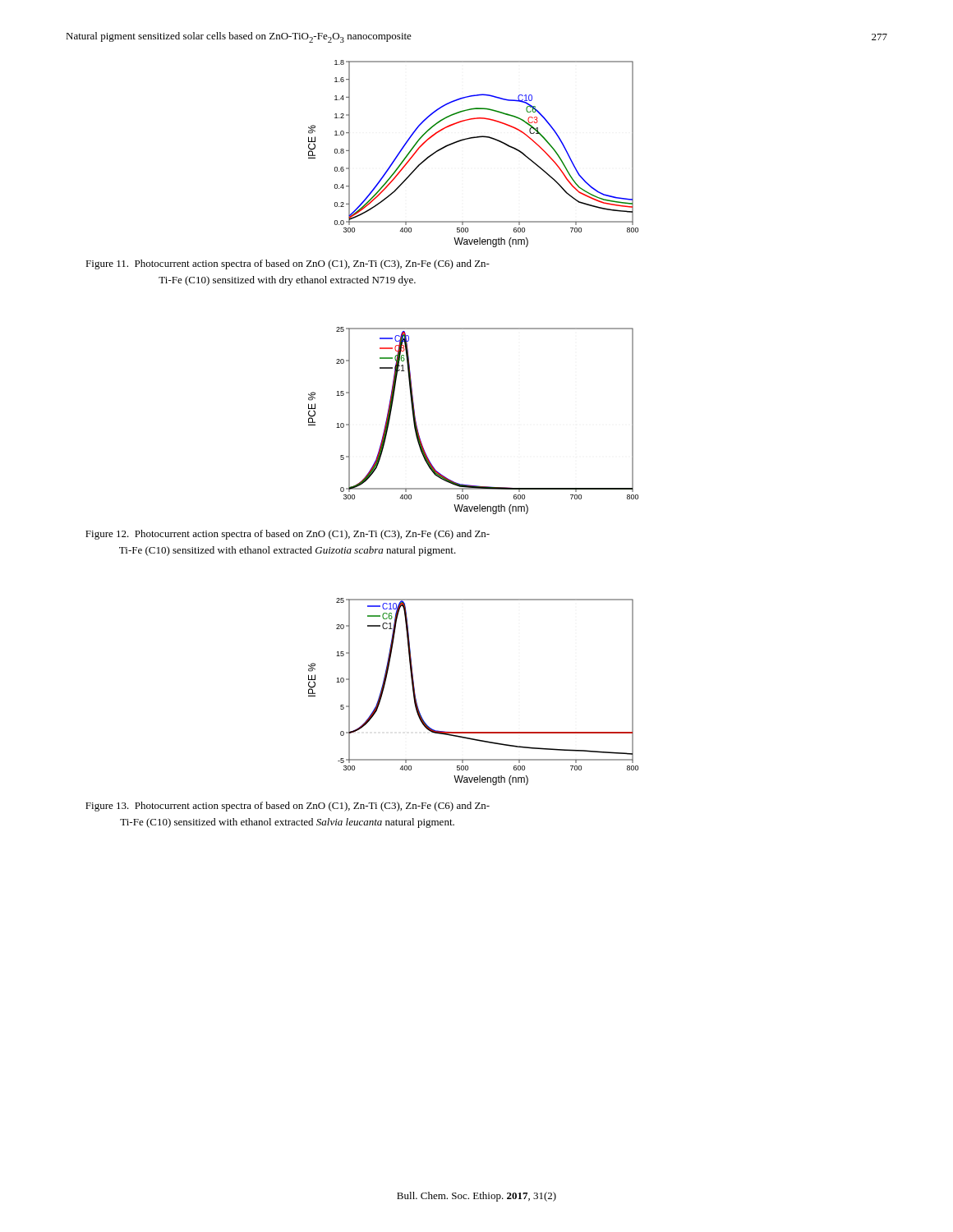
Task: Locate the block starting "Figure 12. Photocurrent action spectra of"
Action: click(x=288, y=542)
